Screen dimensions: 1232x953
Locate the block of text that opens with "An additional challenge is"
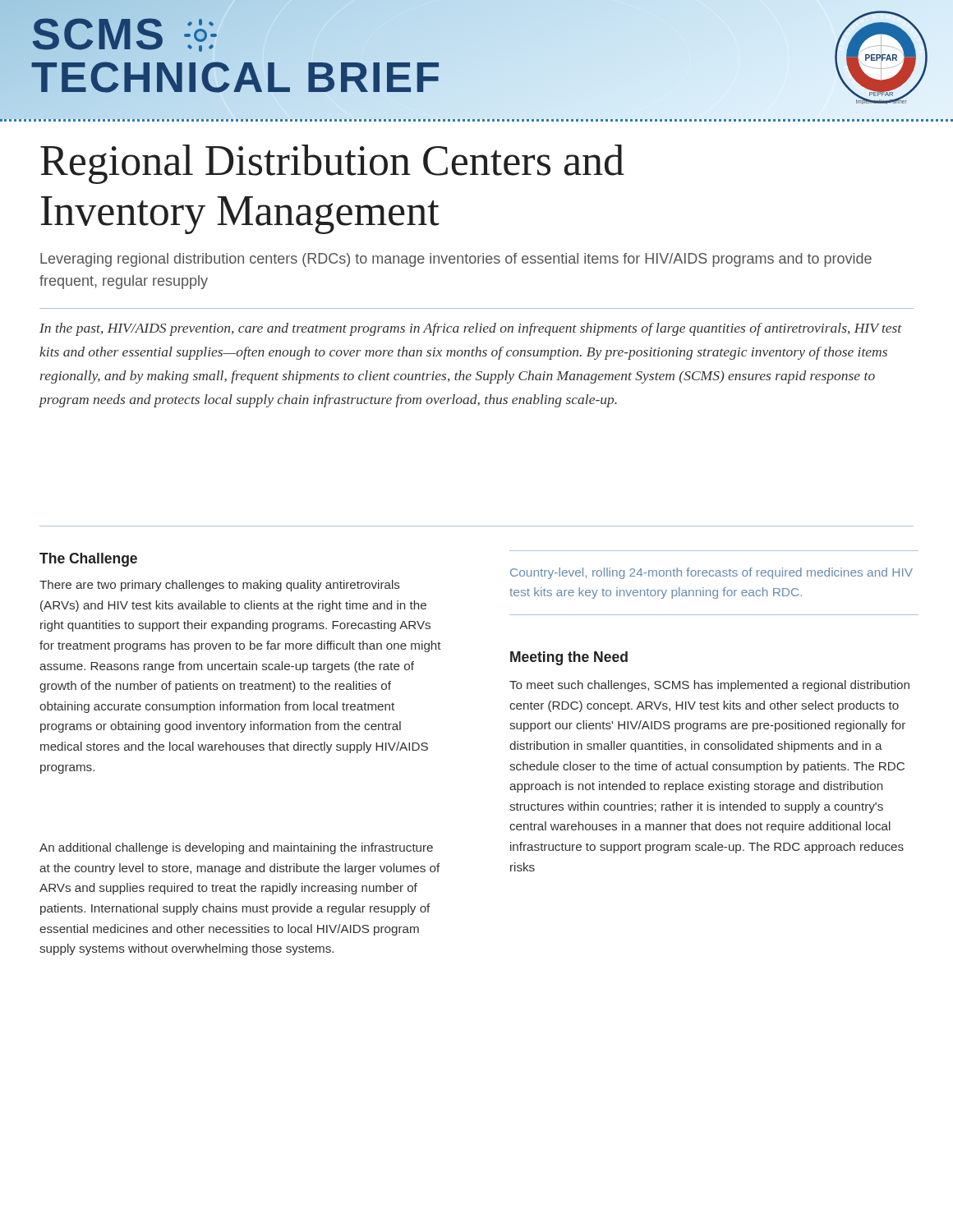click(x=240, y=898)
